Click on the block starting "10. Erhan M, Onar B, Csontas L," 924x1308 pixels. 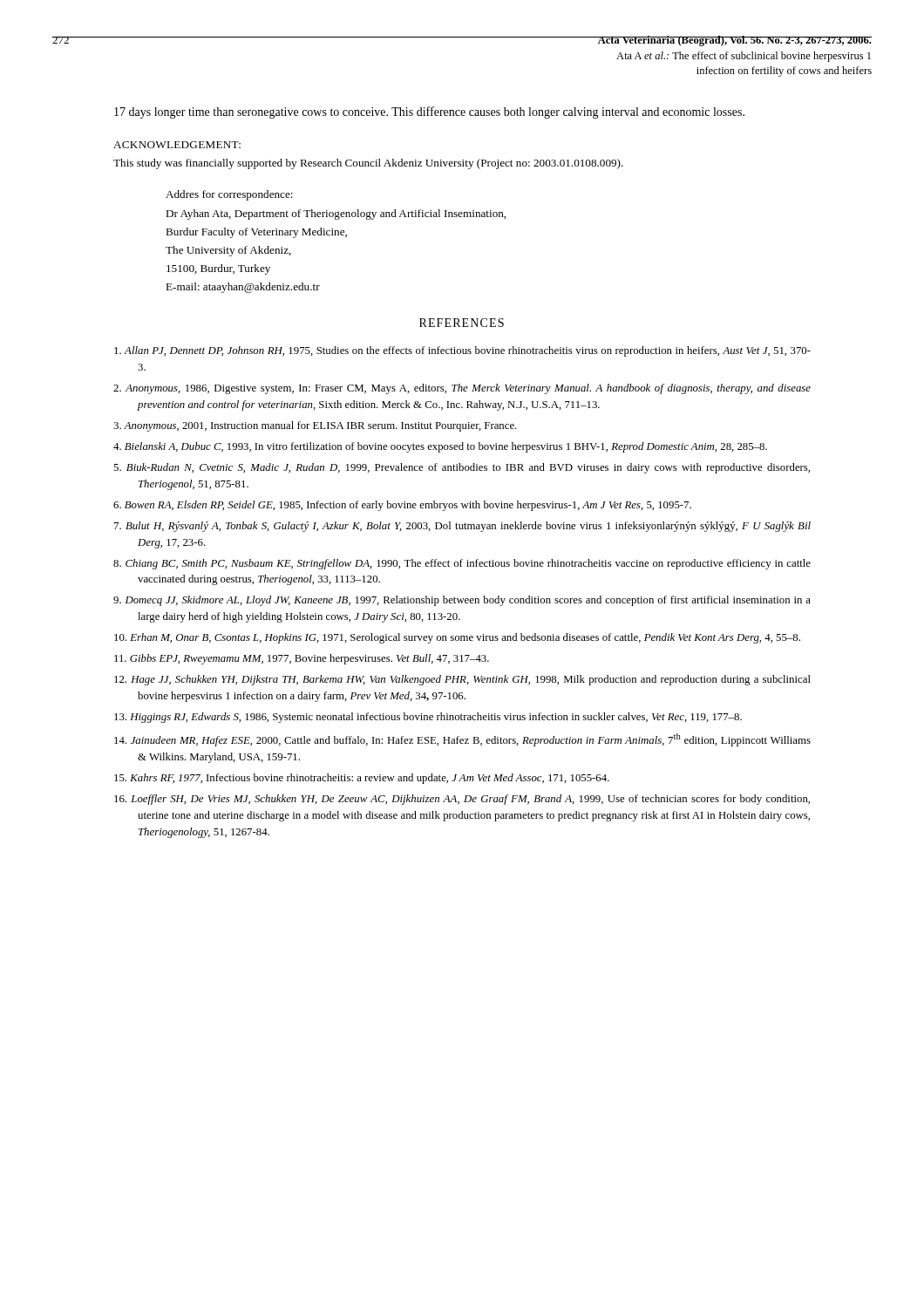pos(457,638)
